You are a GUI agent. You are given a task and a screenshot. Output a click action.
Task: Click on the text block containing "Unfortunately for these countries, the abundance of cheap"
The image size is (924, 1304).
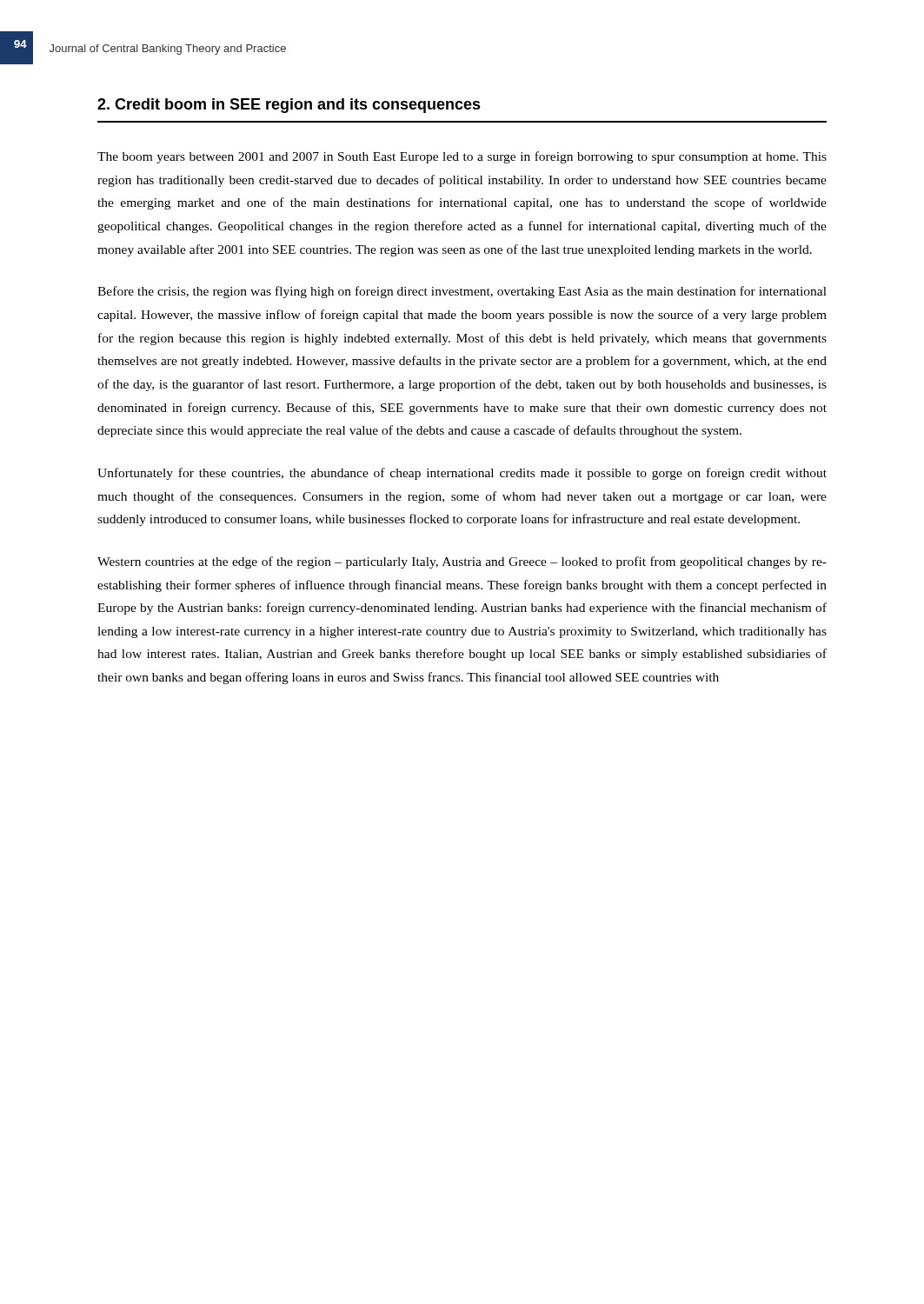coord(462,496)
